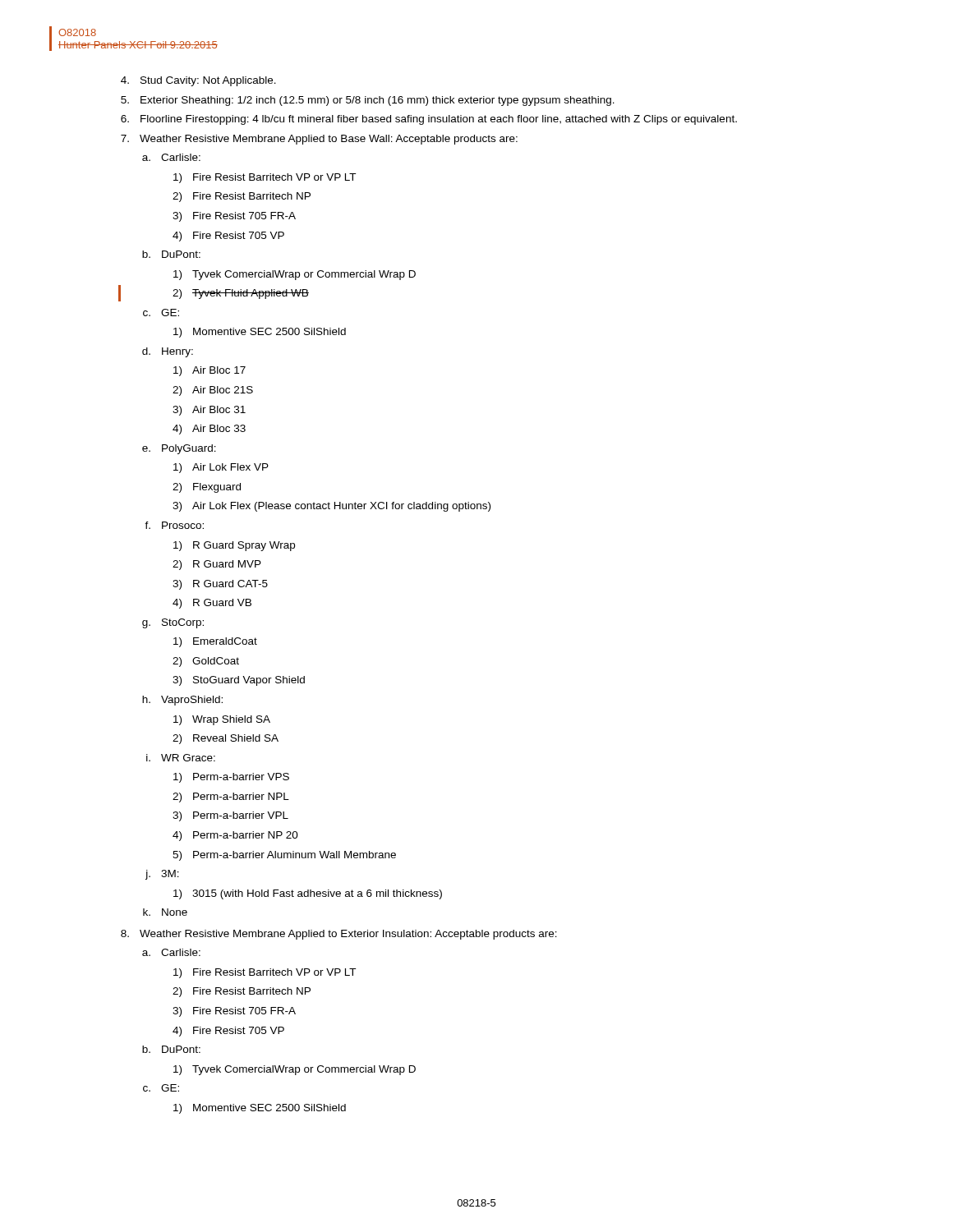Locate the list item that says "2) Perm-a-barrier NPL"
This screenshot has width=953, height=1232.
pos(231,798)
